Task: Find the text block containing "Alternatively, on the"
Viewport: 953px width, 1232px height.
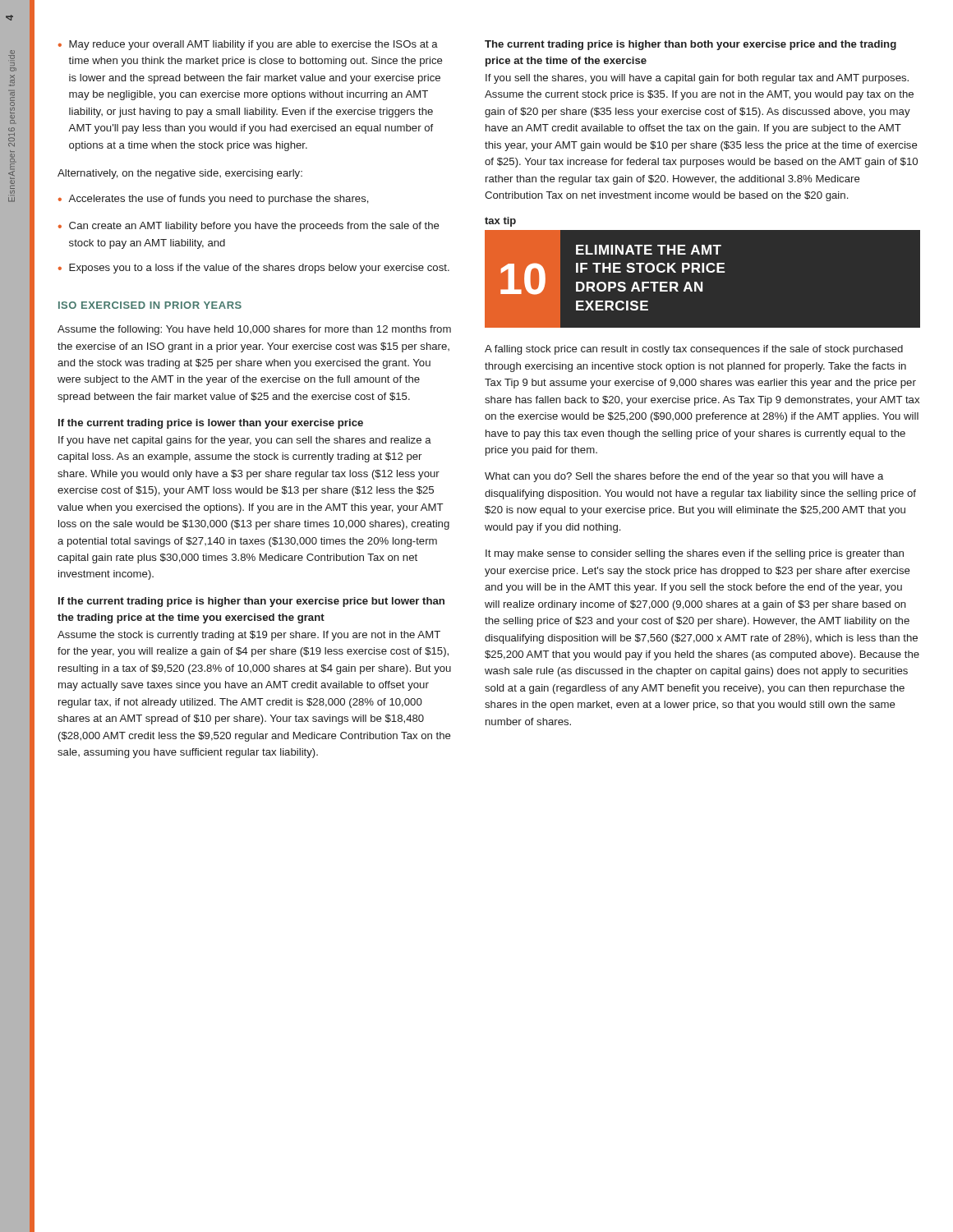Action: (x=180, y=173)
